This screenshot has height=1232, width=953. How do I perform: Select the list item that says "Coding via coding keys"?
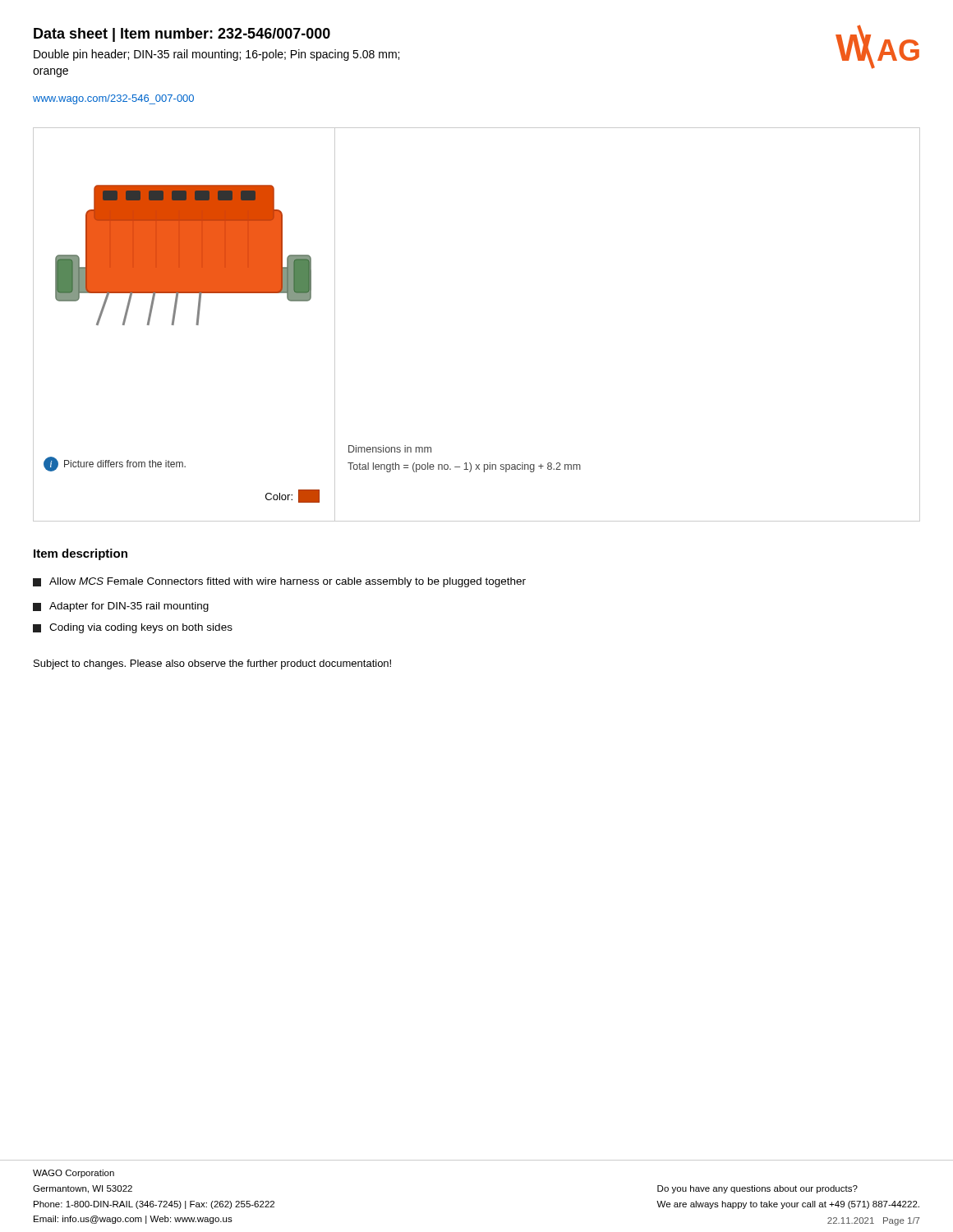[x=133, y=627]
